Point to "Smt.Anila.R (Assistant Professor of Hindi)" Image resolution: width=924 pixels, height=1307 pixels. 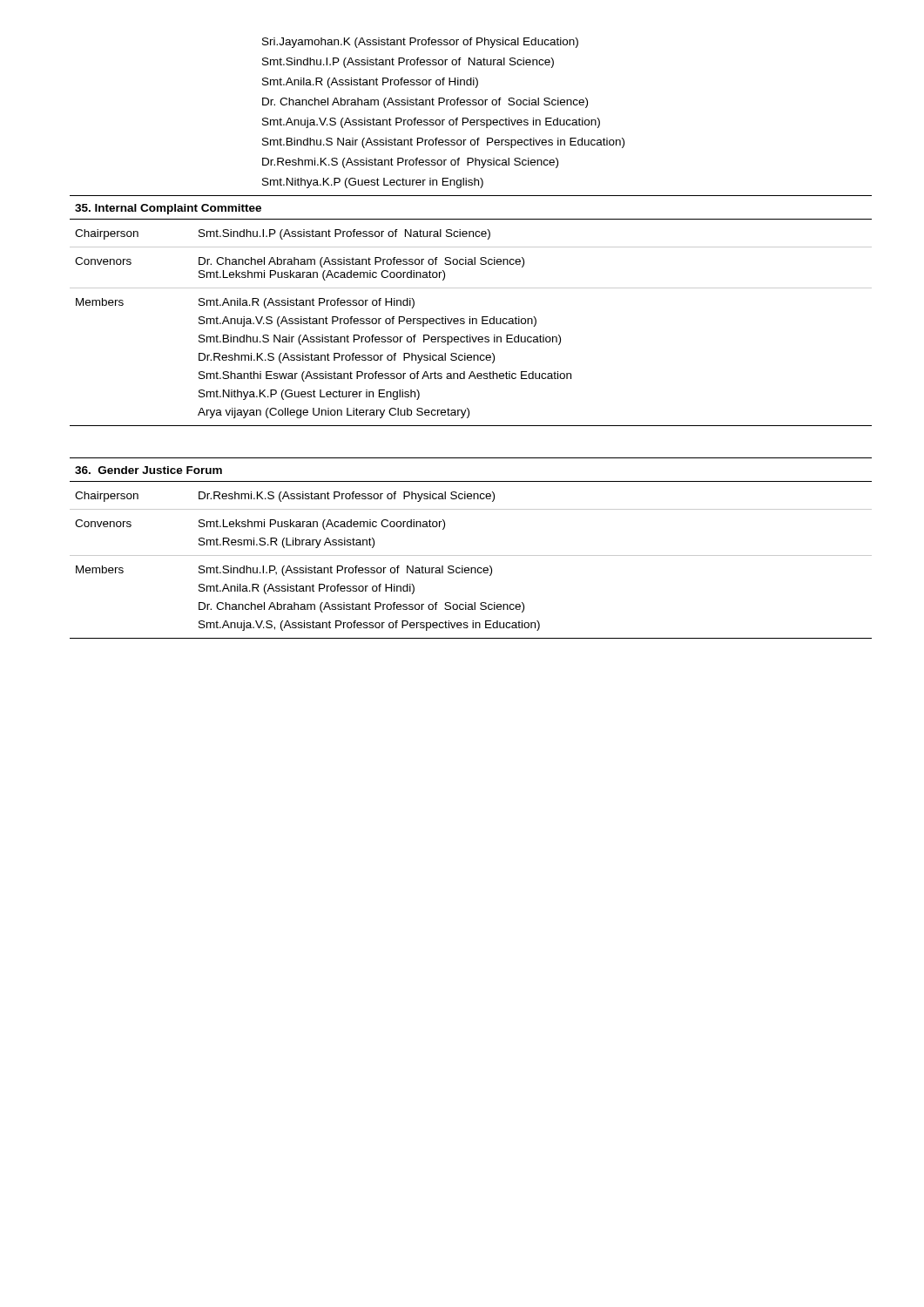[370, 81]
